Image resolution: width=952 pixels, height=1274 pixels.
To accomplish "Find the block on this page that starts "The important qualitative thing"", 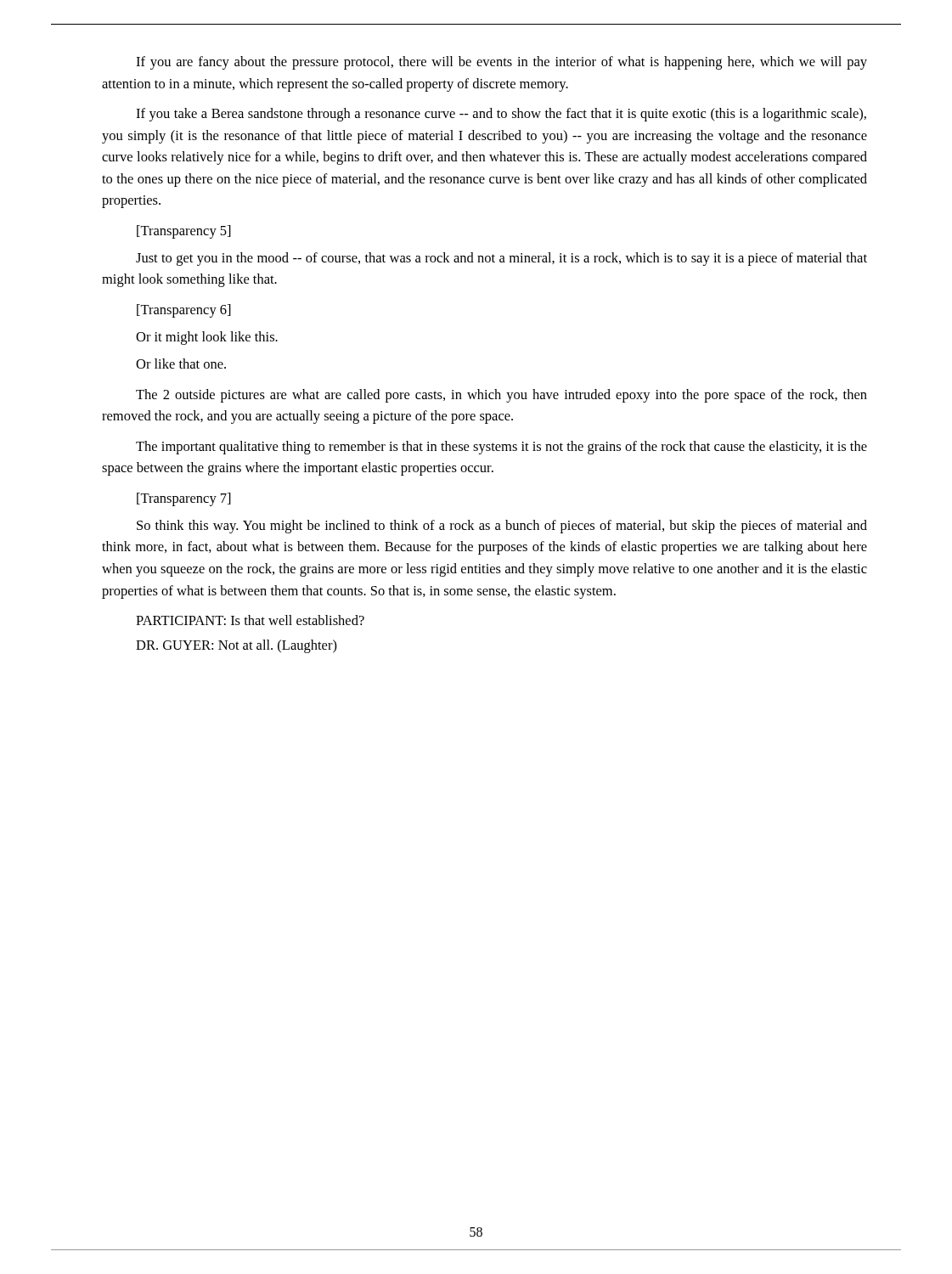I will click(484, 457).
